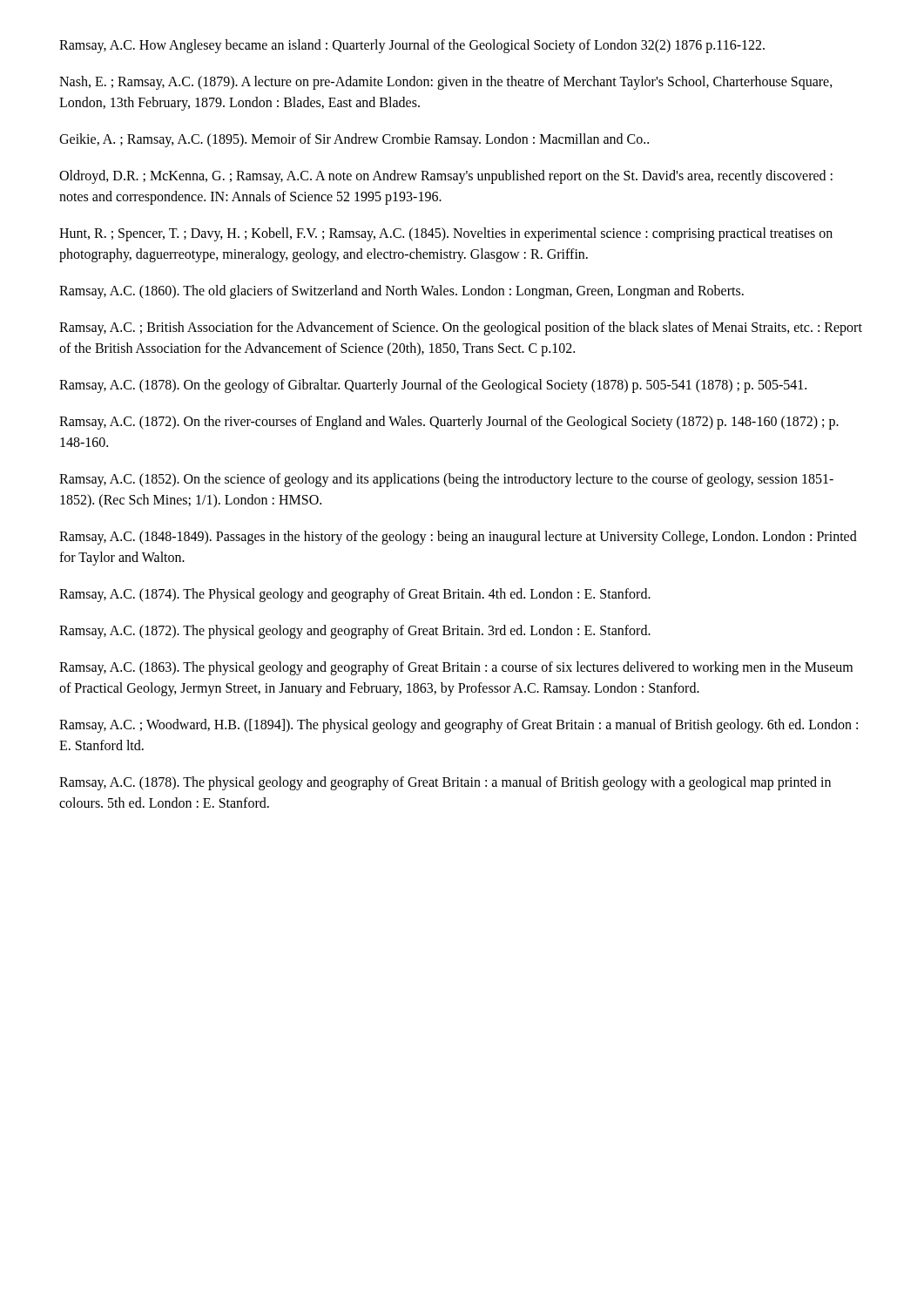Viewport: 924px width, 1307px height.
Task: Find the list item containing "Nash, E. ; Ramsay, A.C. (1879)."
Action: click(x=446, y=92)
